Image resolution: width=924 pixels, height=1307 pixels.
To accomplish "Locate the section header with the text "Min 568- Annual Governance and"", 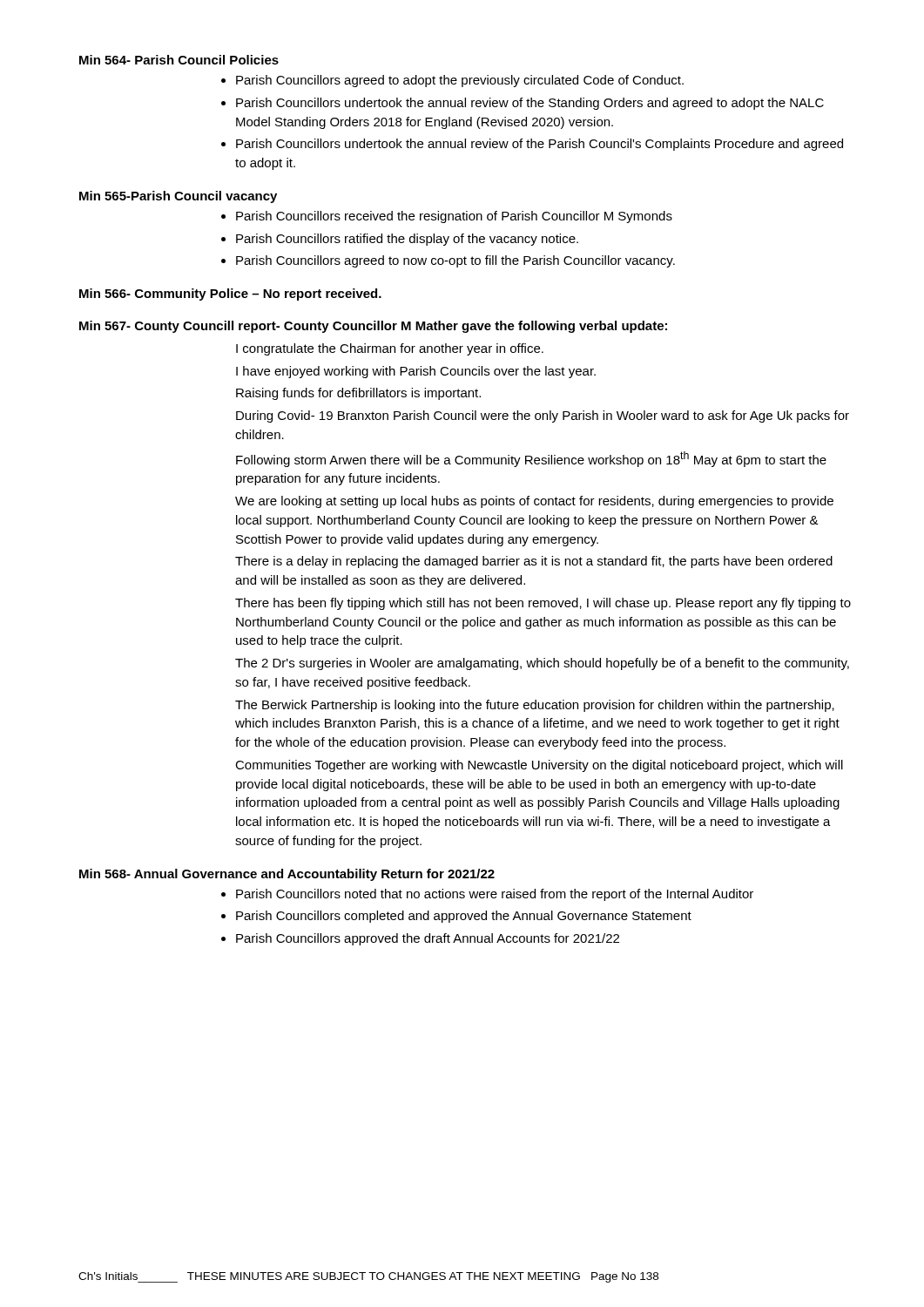I will 287,873.
